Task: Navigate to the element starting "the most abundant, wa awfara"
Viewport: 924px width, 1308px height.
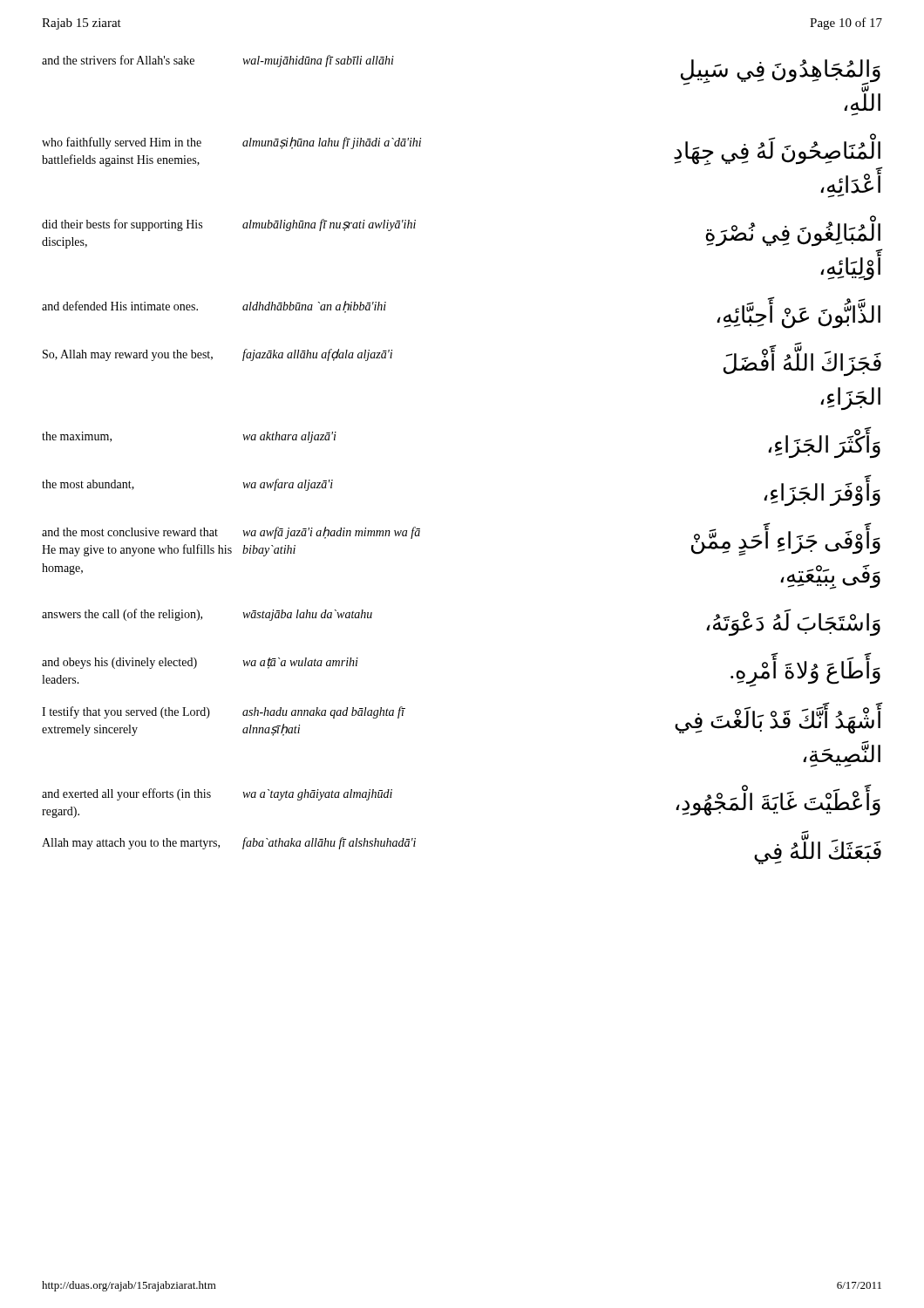Action: click(88, 488)
